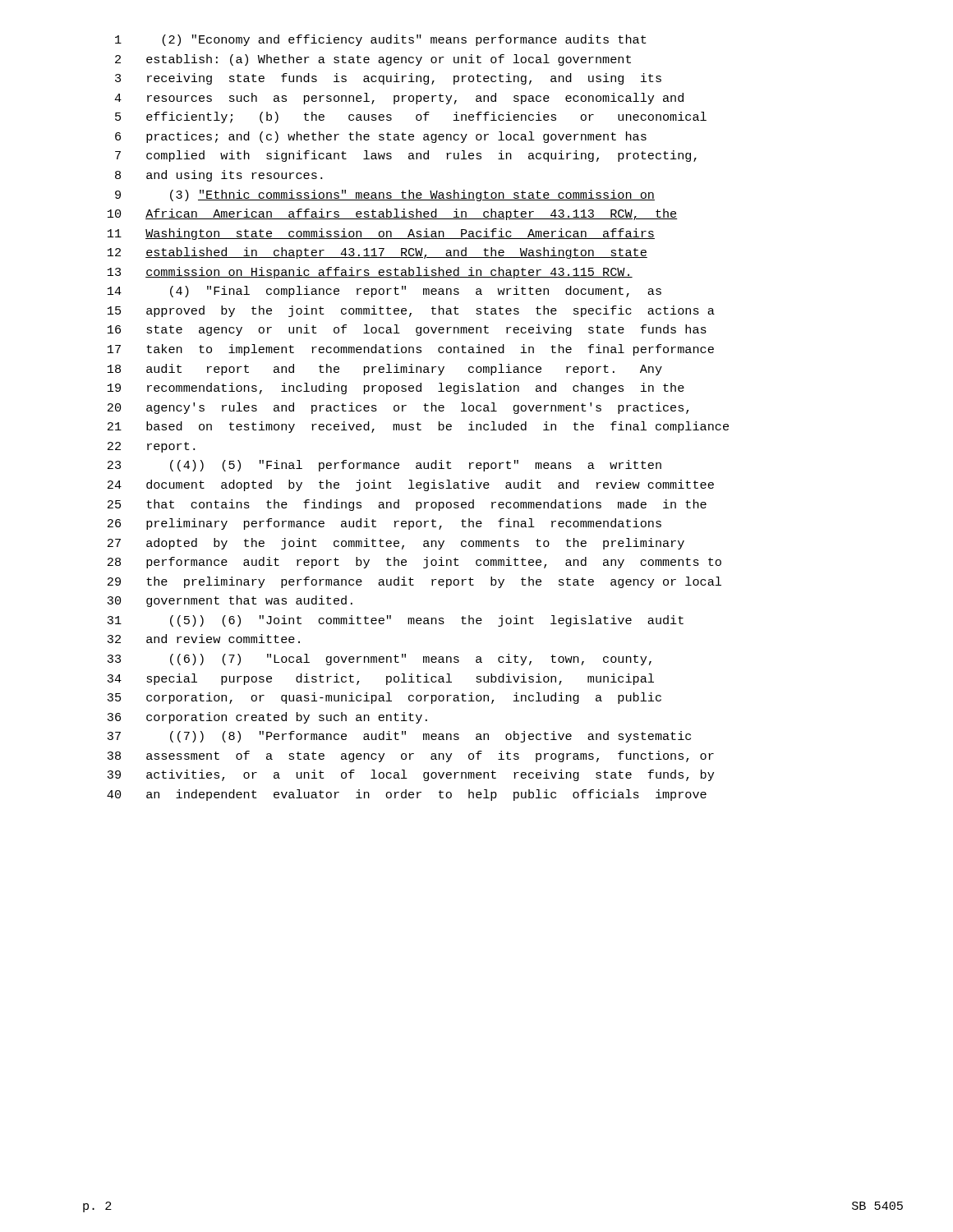Point to the block beginning "1 (2) "Economy"
953x1232 pixels.
(x=493, y=109)
